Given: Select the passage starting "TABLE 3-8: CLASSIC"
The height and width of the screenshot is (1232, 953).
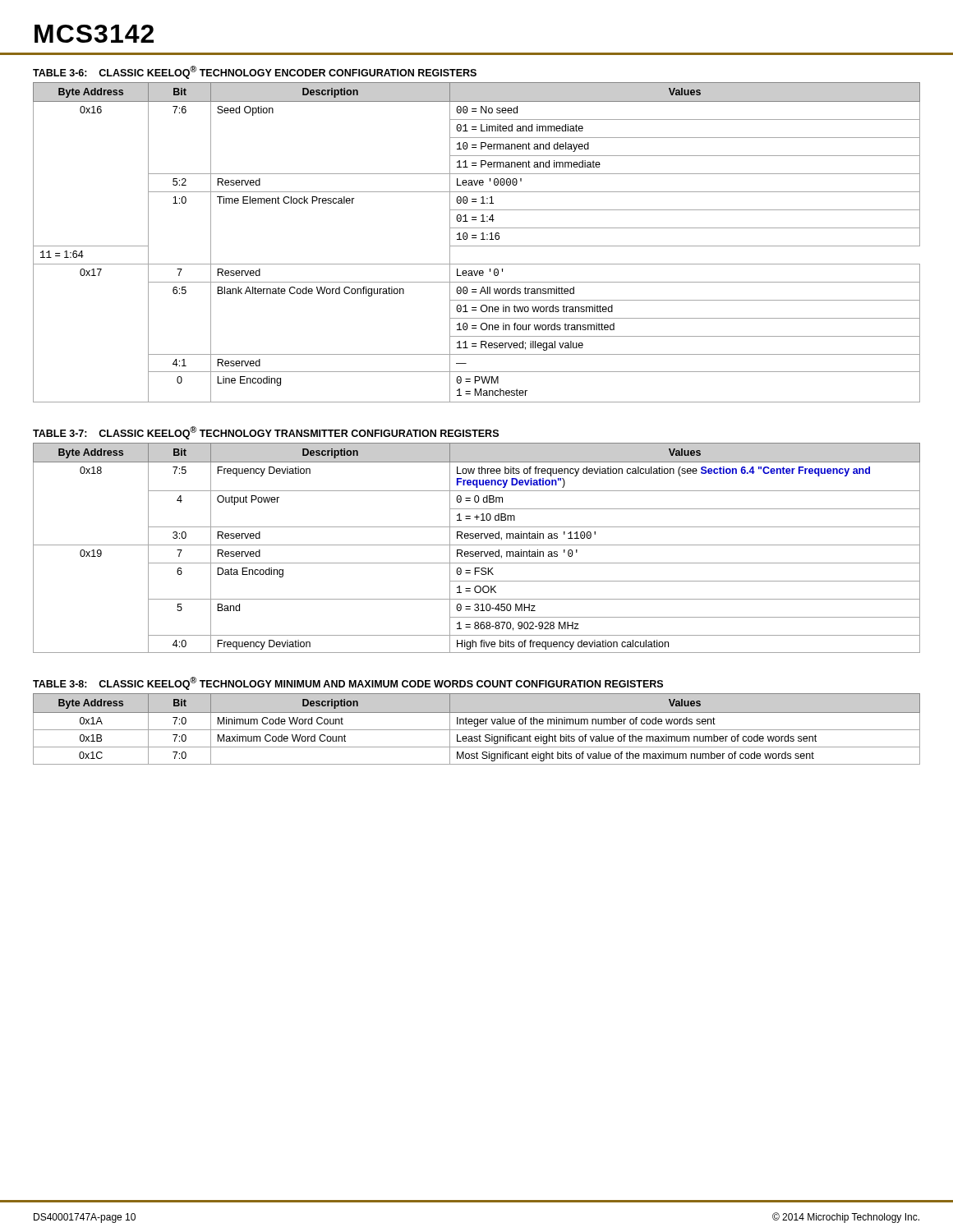Looking at the screenshot, I should click(348, 683).
